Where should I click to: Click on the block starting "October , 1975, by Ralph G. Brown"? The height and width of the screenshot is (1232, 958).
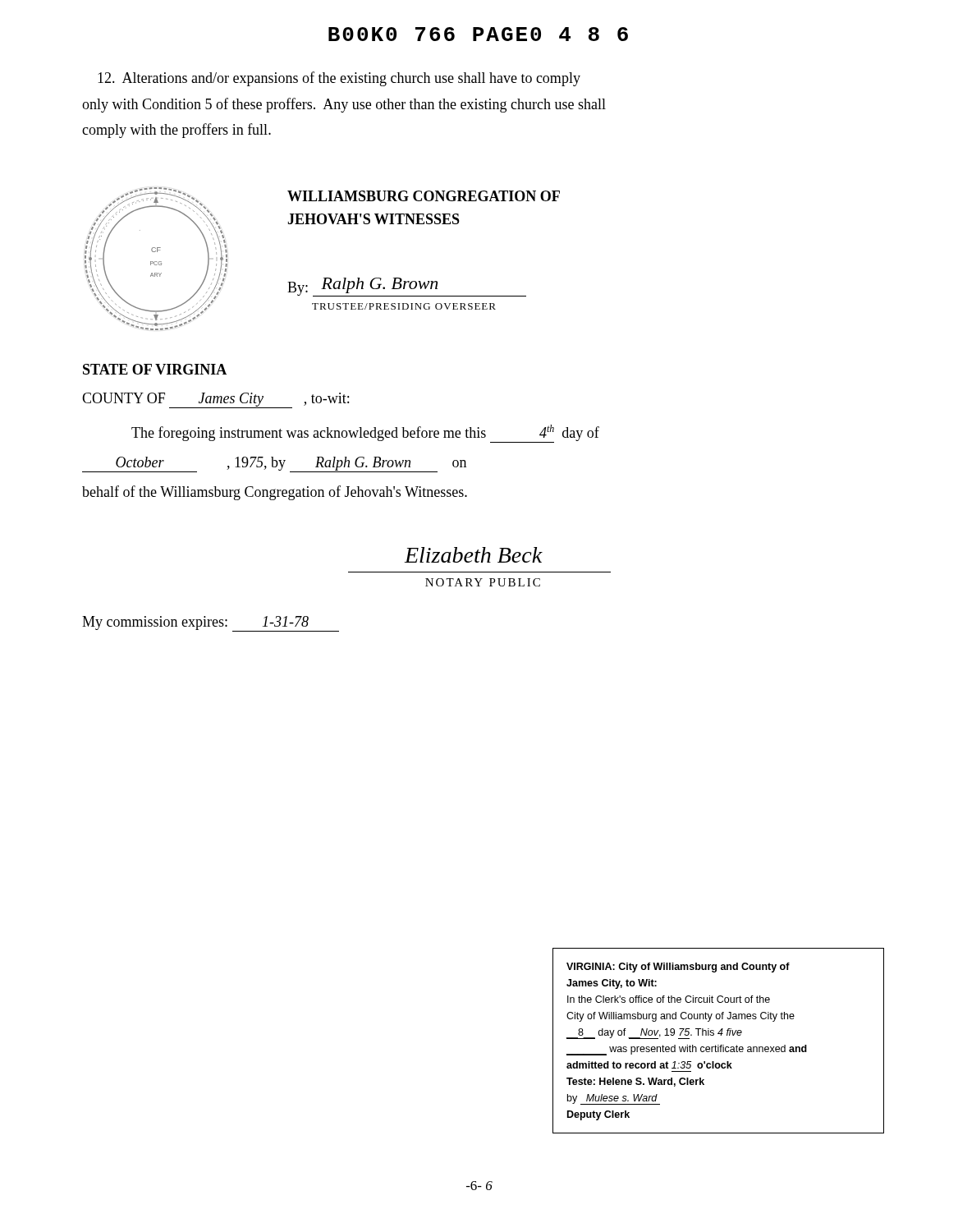274,463
